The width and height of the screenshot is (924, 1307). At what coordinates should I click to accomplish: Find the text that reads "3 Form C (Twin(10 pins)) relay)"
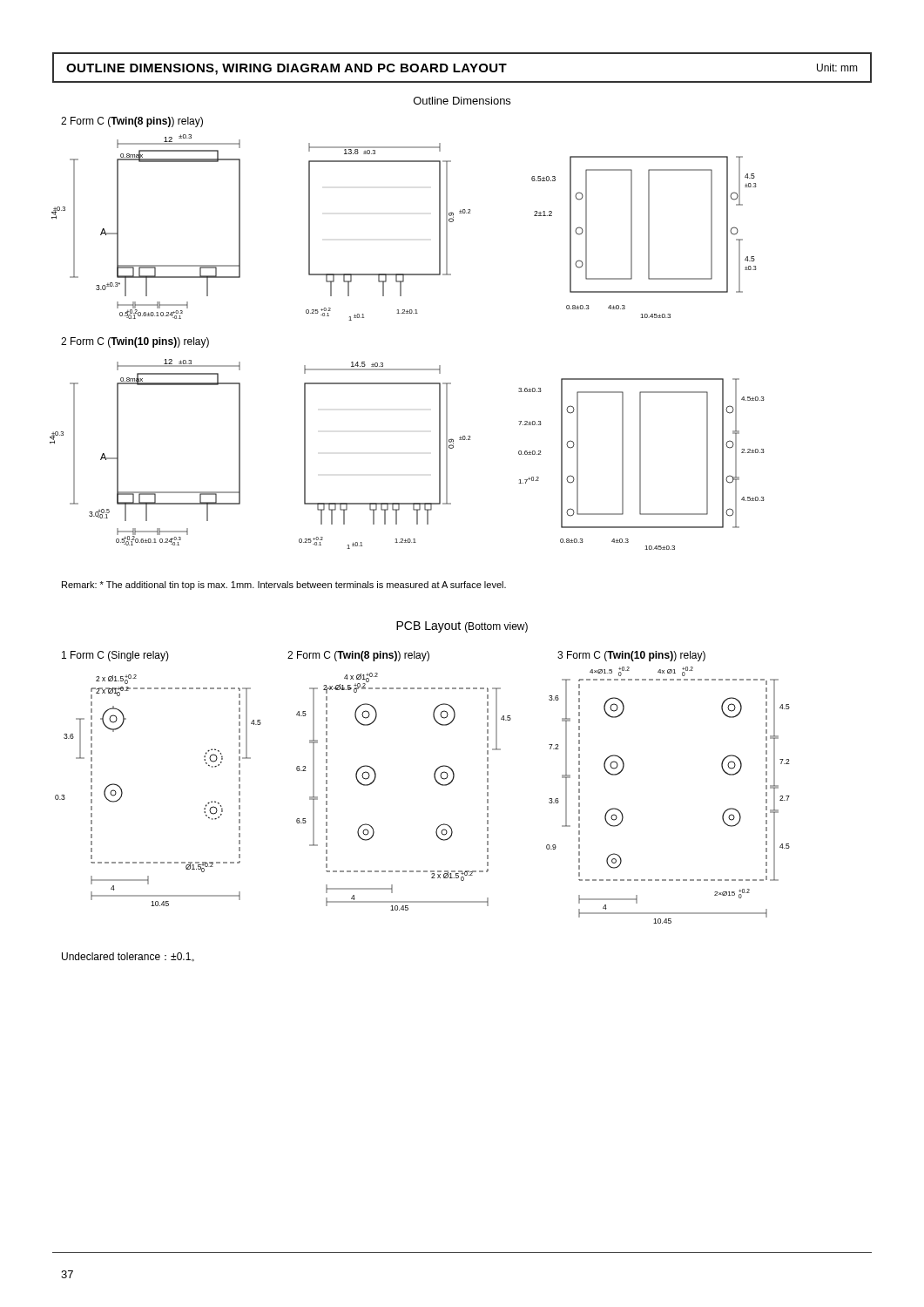coord(632,655)
